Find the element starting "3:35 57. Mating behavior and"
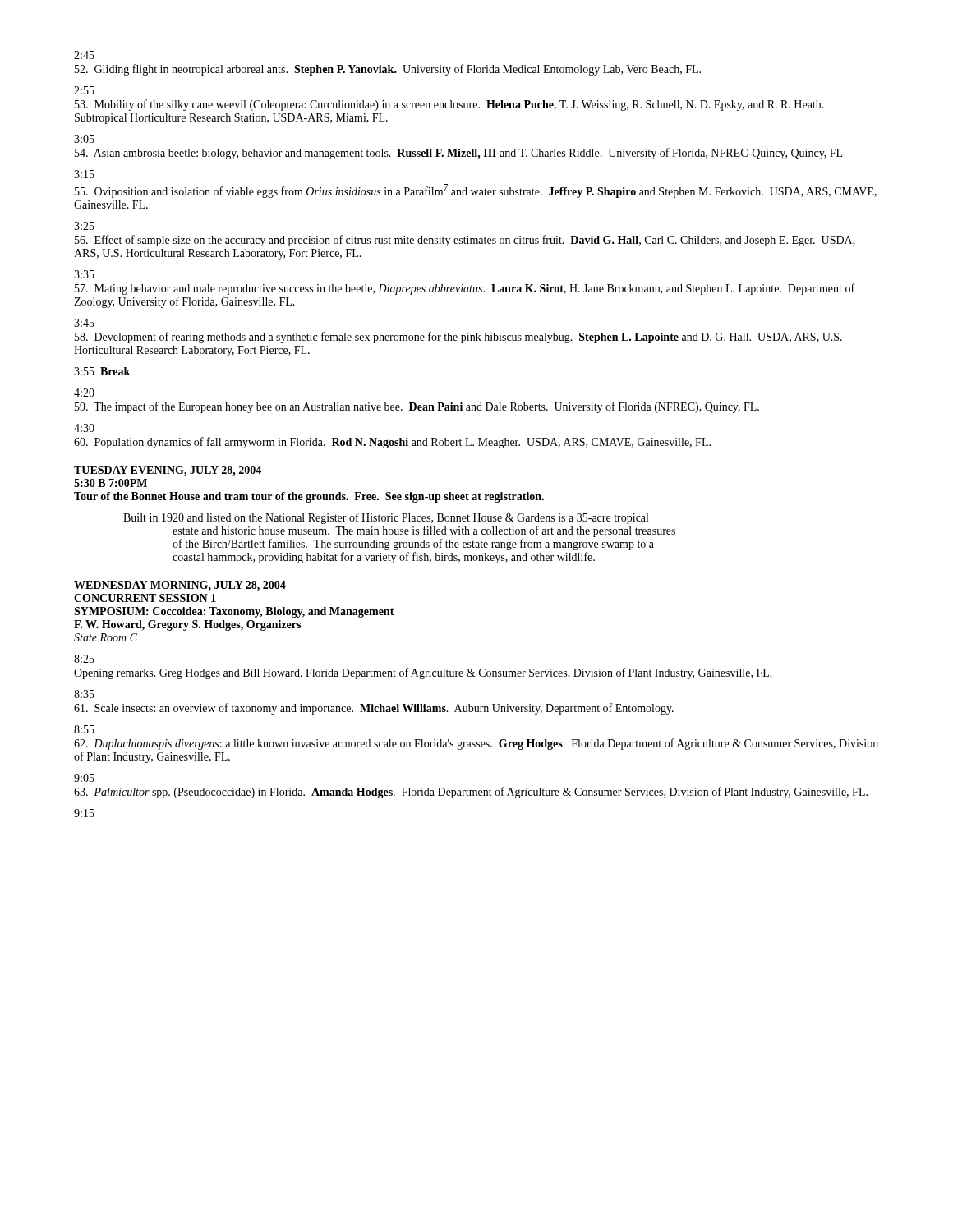 [x=476, y=288]
